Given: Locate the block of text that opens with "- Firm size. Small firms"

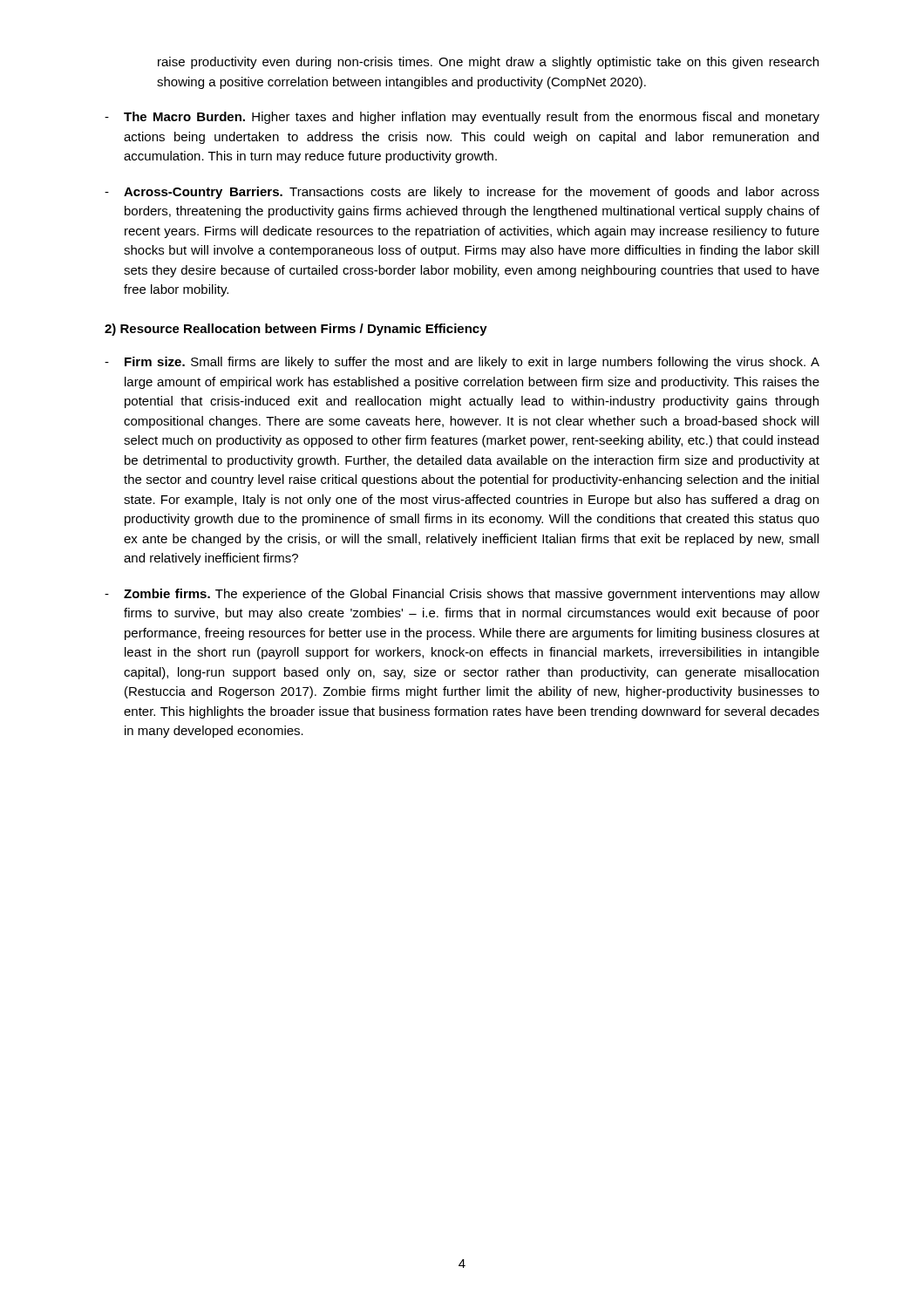Looking at the screenshot, I should pyautogui.click(x=462, y=460).
